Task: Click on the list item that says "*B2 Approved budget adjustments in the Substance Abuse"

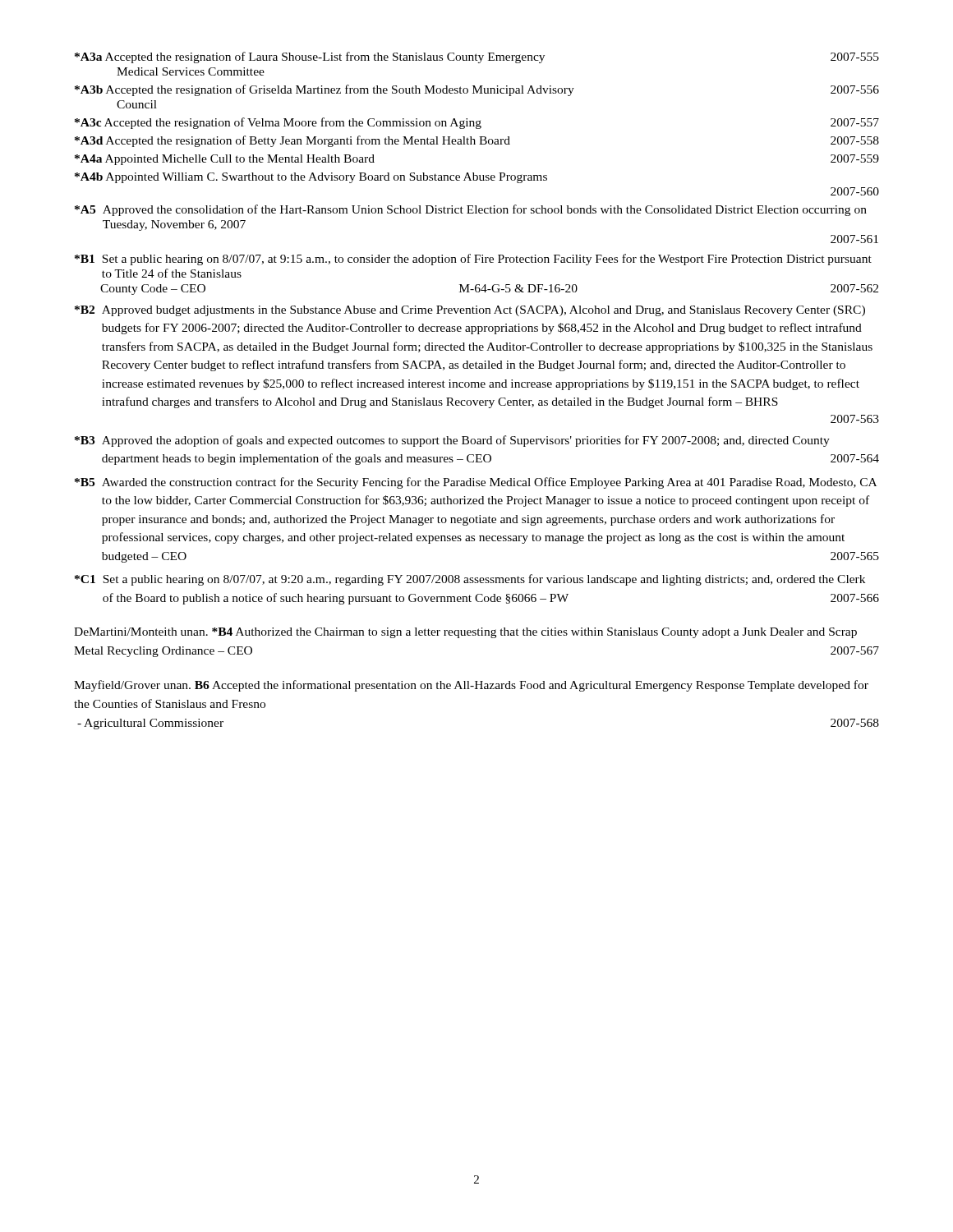Action: click(x=476, y=363)
